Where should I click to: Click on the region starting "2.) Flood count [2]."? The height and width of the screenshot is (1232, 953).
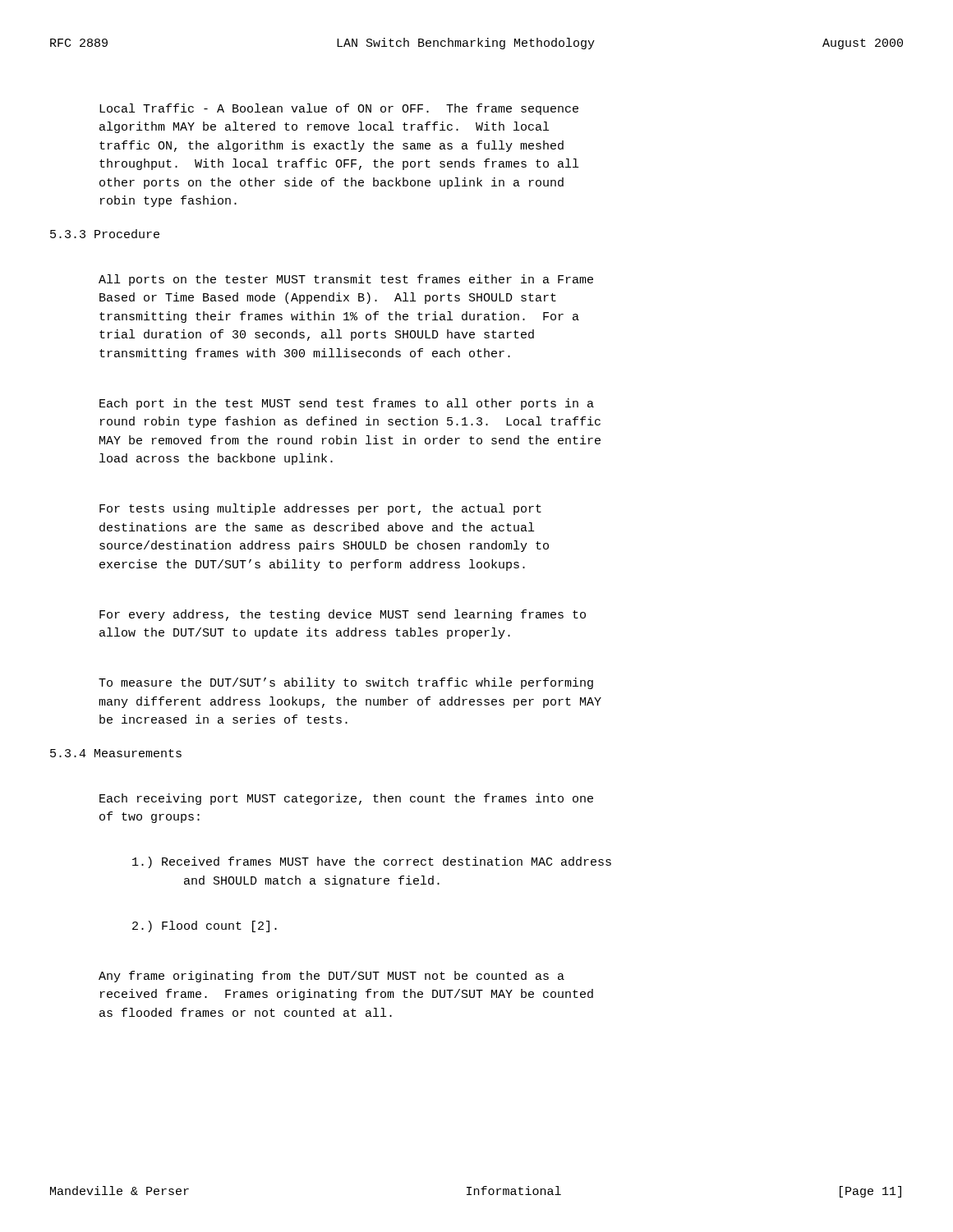(x=205, y=926)
